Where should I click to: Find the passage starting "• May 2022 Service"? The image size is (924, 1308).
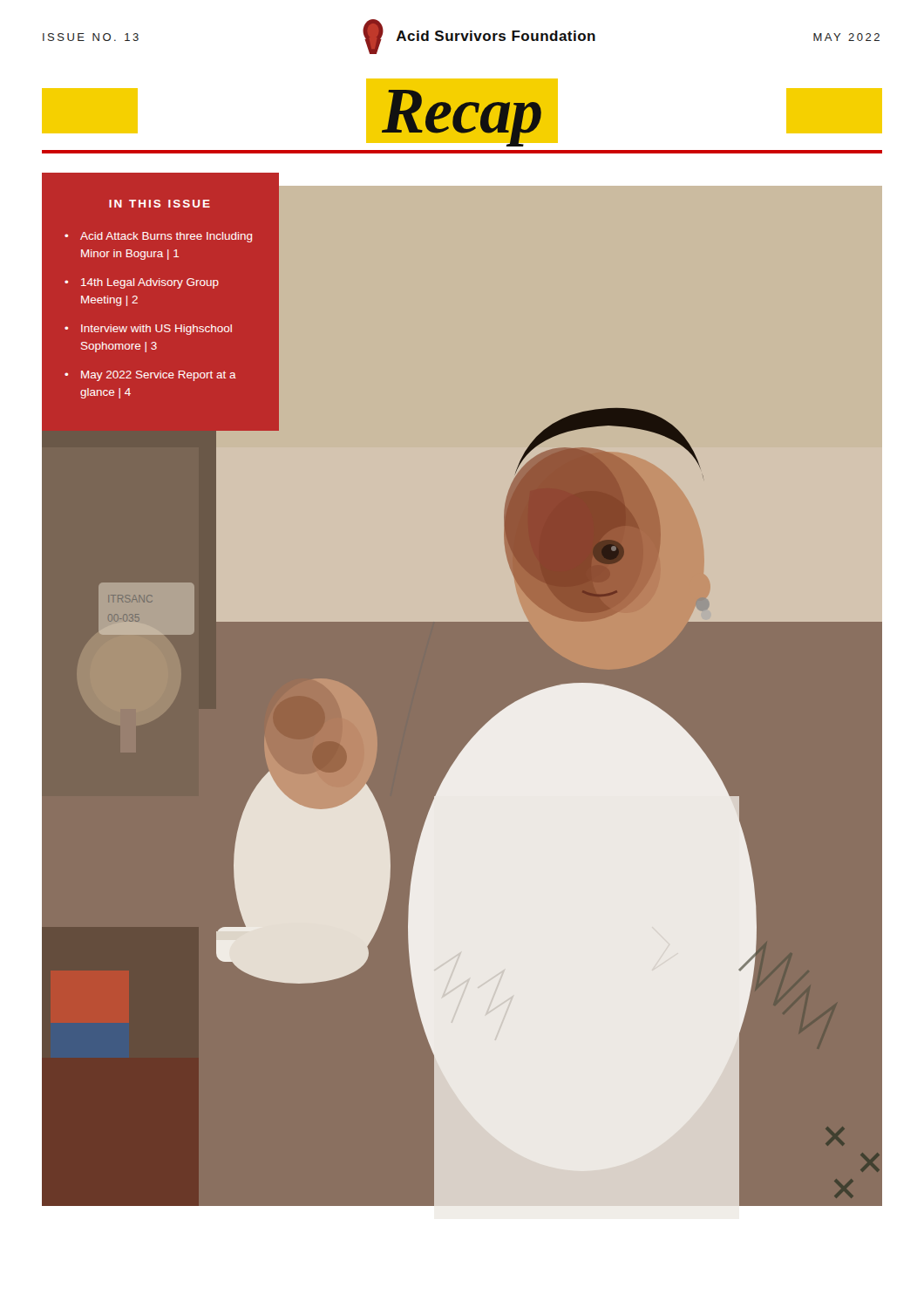tap(150, 382)
